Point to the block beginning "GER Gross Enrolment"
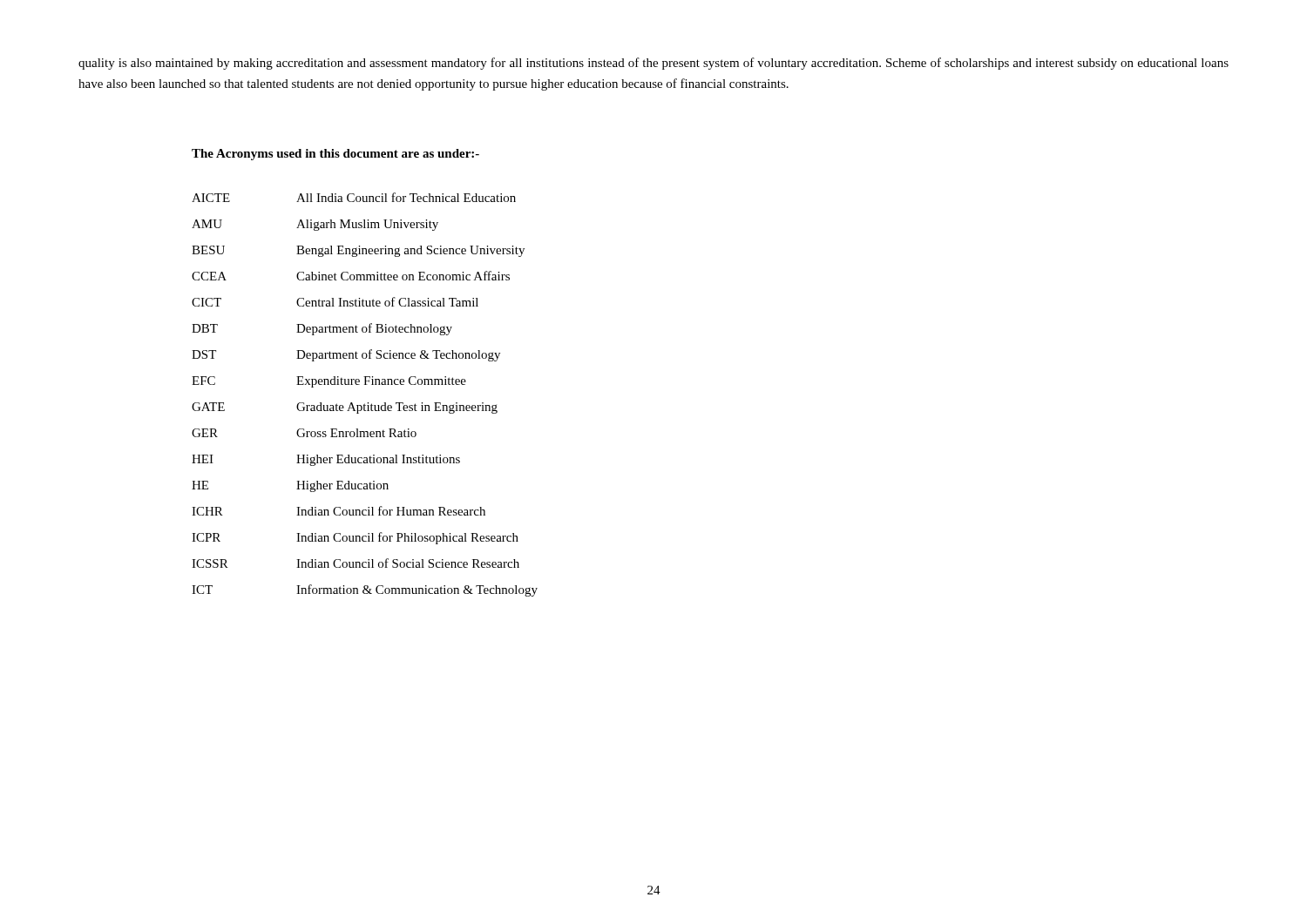 (x=304, y=433)
